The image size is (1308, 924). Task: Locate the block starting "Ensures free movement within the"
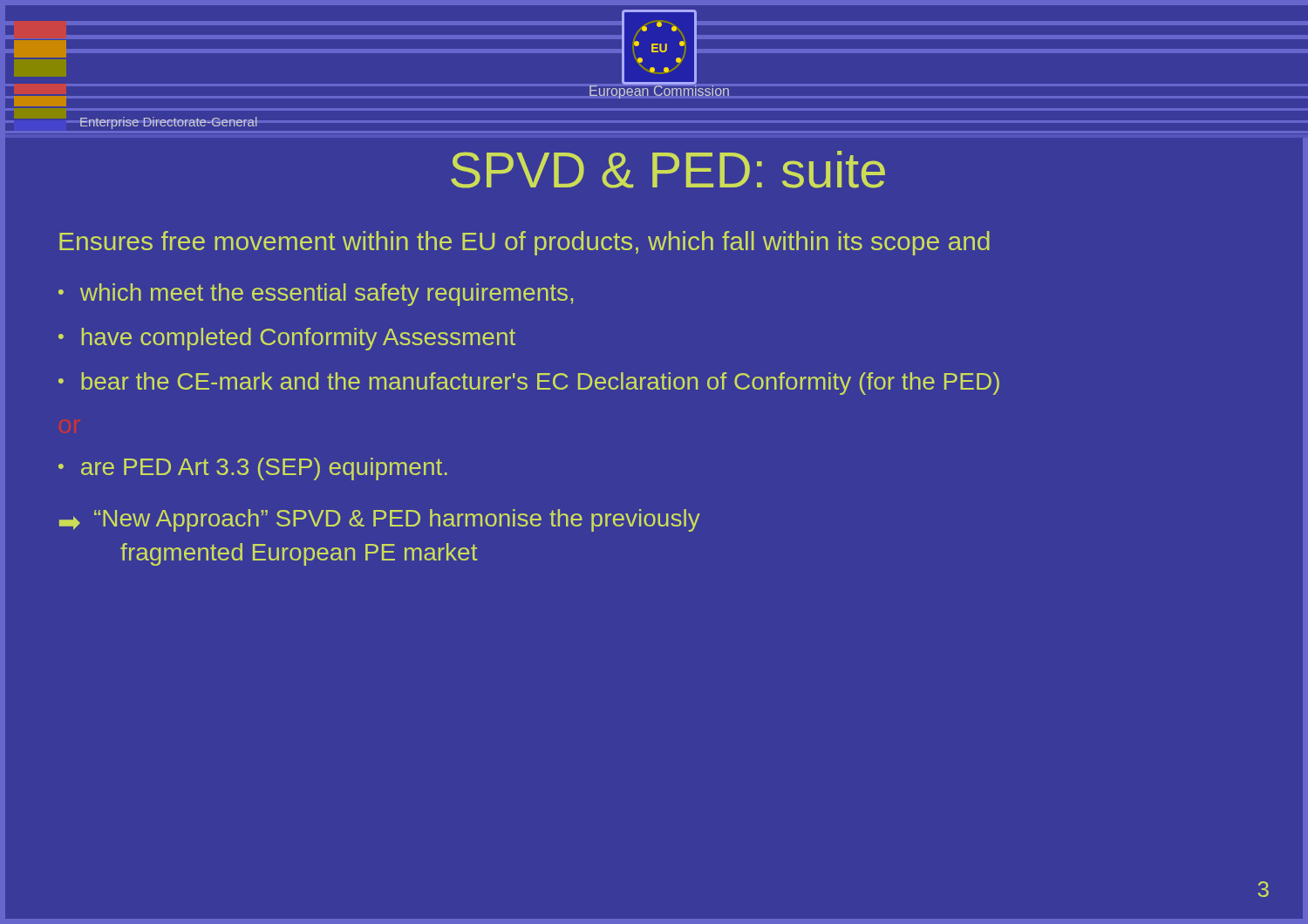click(x=524, y=241)
